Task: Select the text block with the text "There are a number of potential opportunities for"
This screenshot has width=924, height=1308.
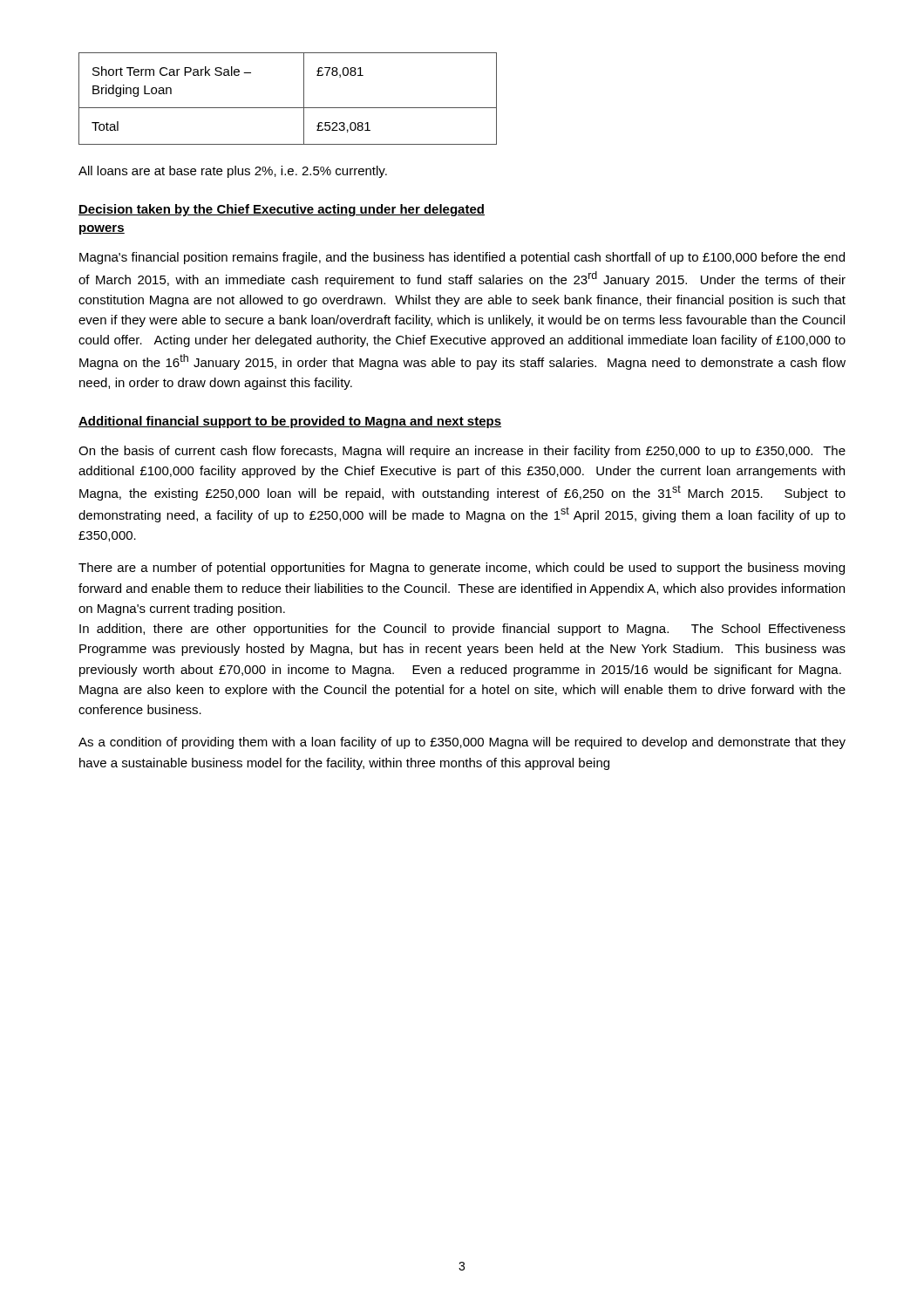Action: coord(462,638)
